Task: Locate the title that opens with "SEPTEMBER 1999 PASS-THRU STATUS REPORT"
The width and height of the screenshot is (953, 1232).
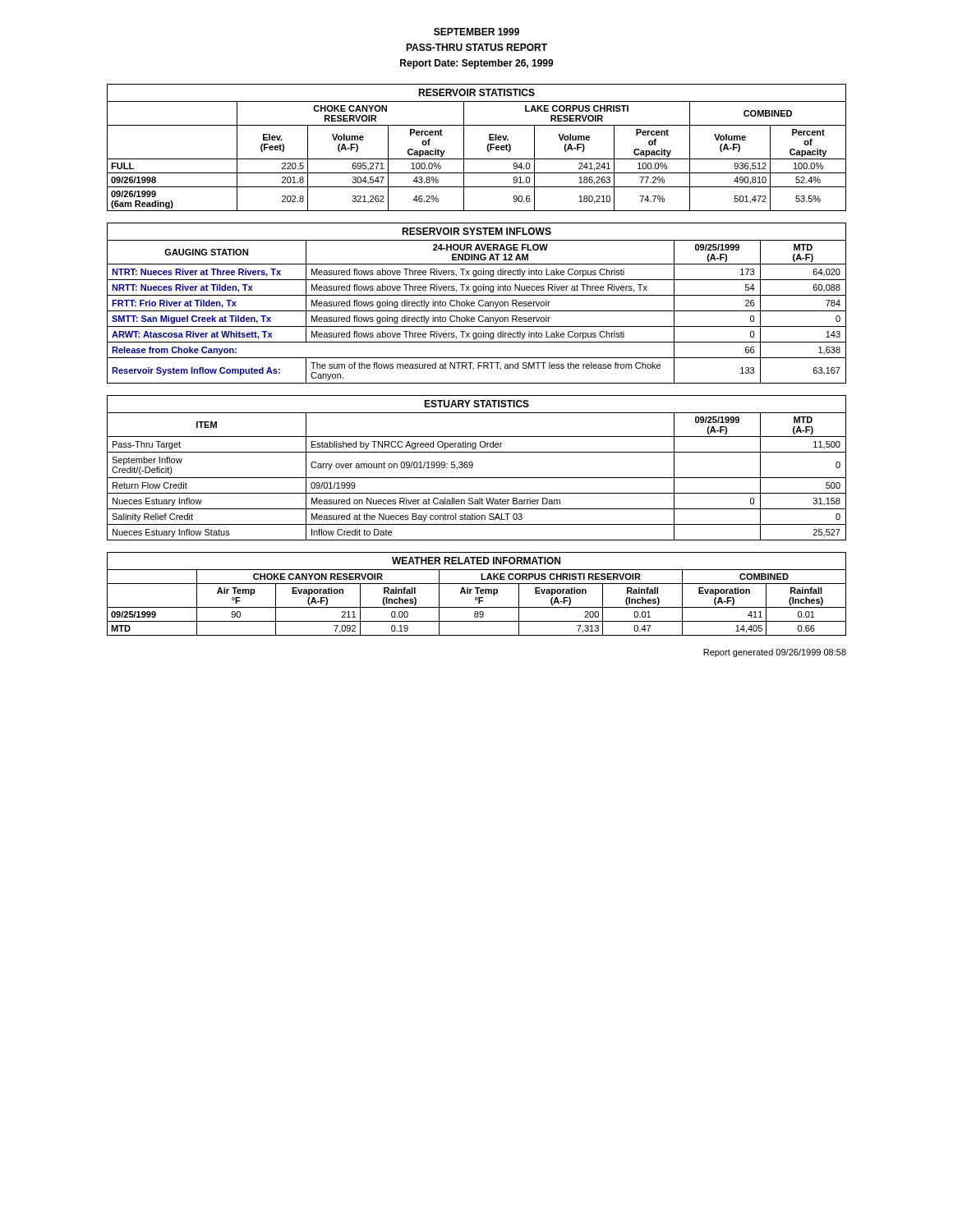Action: (476, 48)
